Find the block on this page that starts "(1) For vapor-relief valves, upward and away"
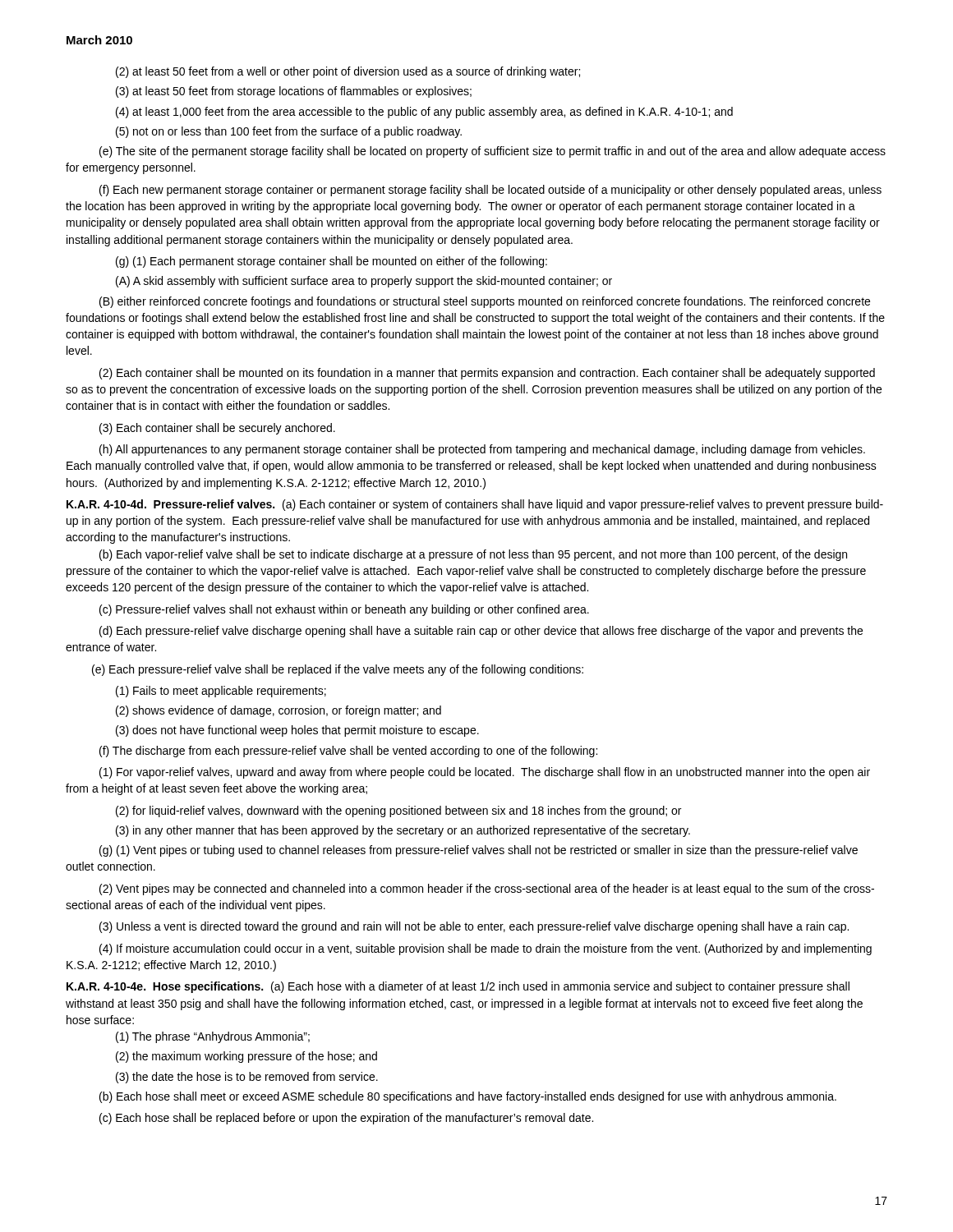The image size is (953, 1232). (x=468, y=780)
